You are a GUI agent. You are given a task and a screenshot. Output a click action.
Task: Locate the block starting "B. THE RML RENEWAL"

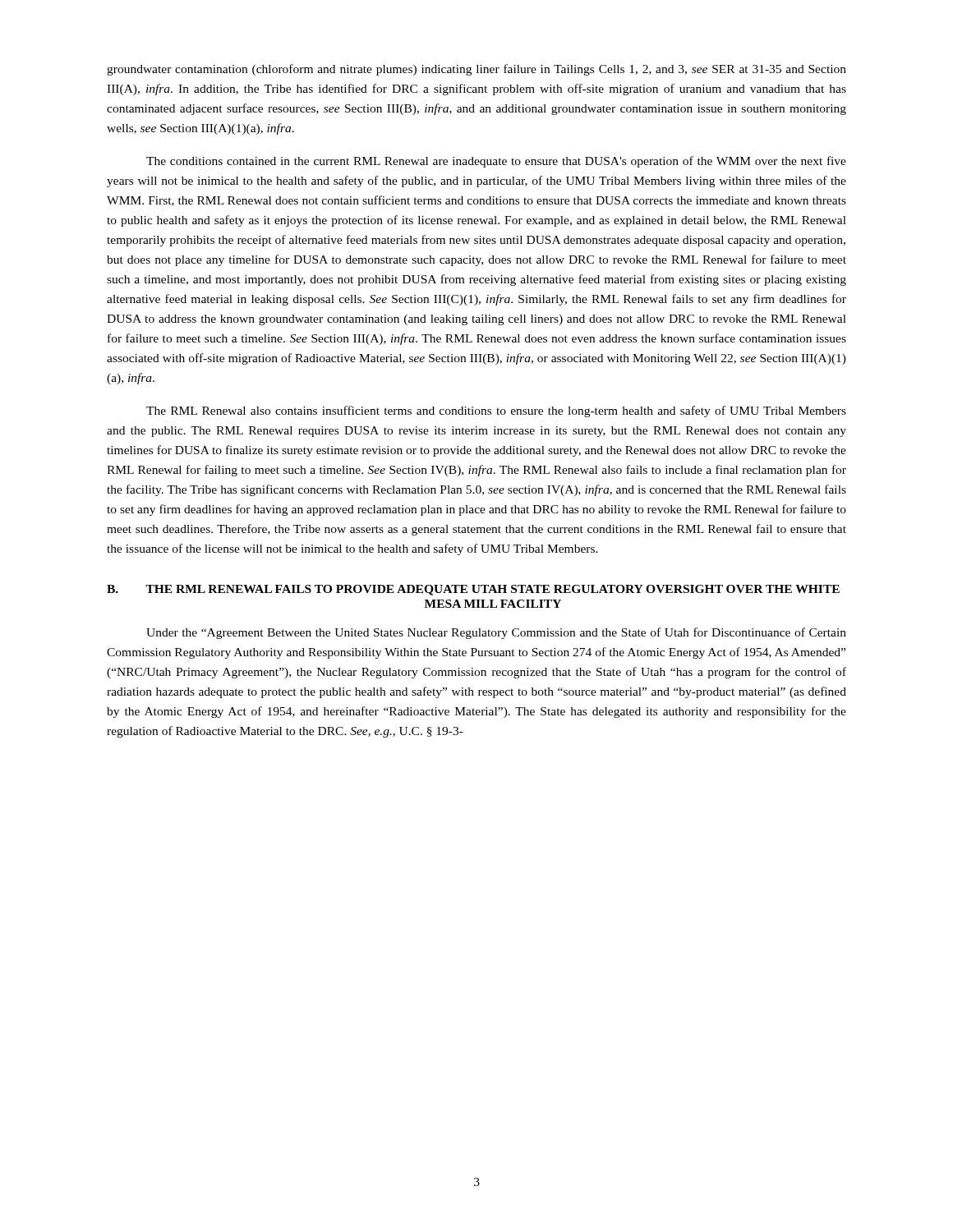[x=476, y=597]
